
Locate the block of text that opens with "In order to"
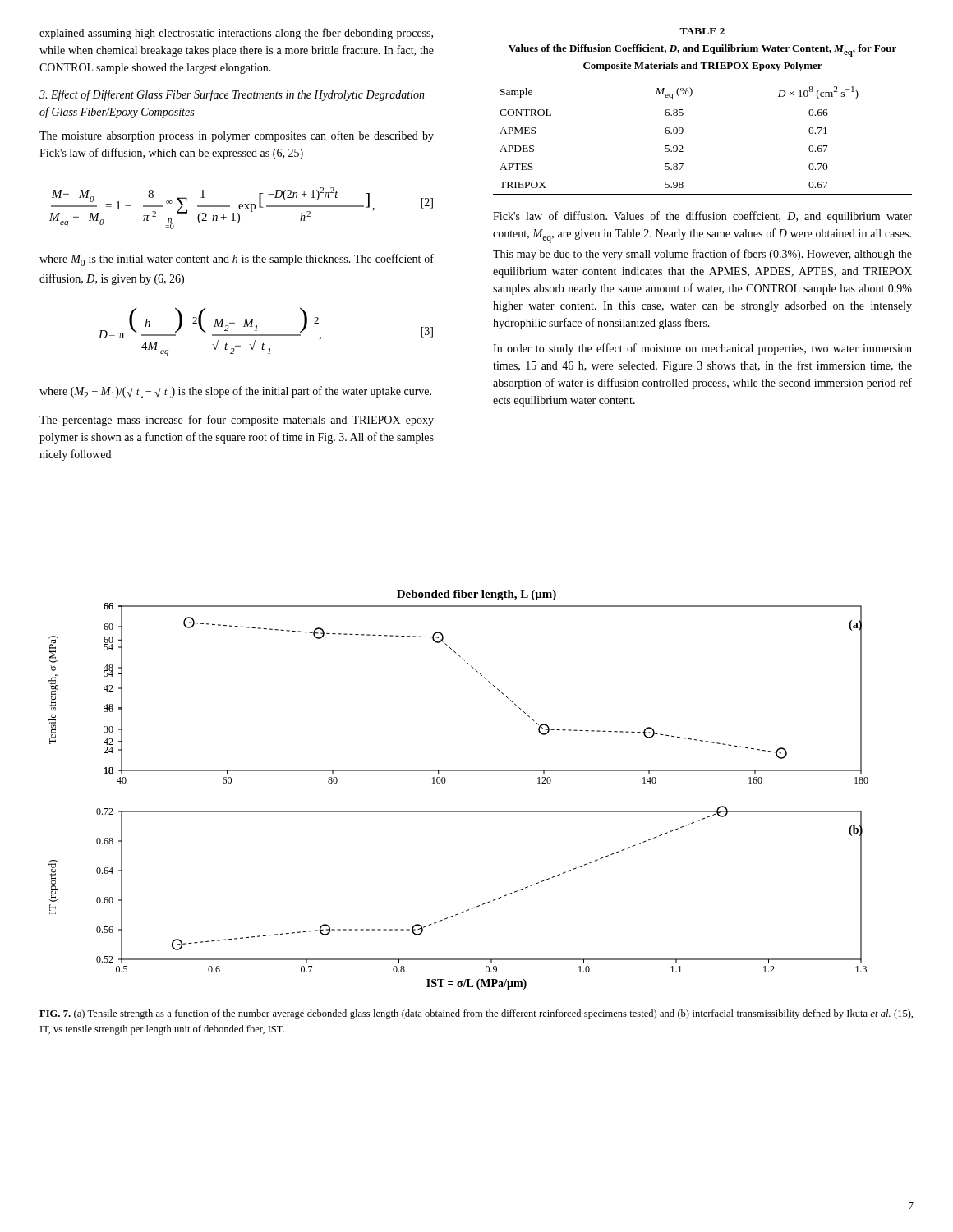point(702,374)
